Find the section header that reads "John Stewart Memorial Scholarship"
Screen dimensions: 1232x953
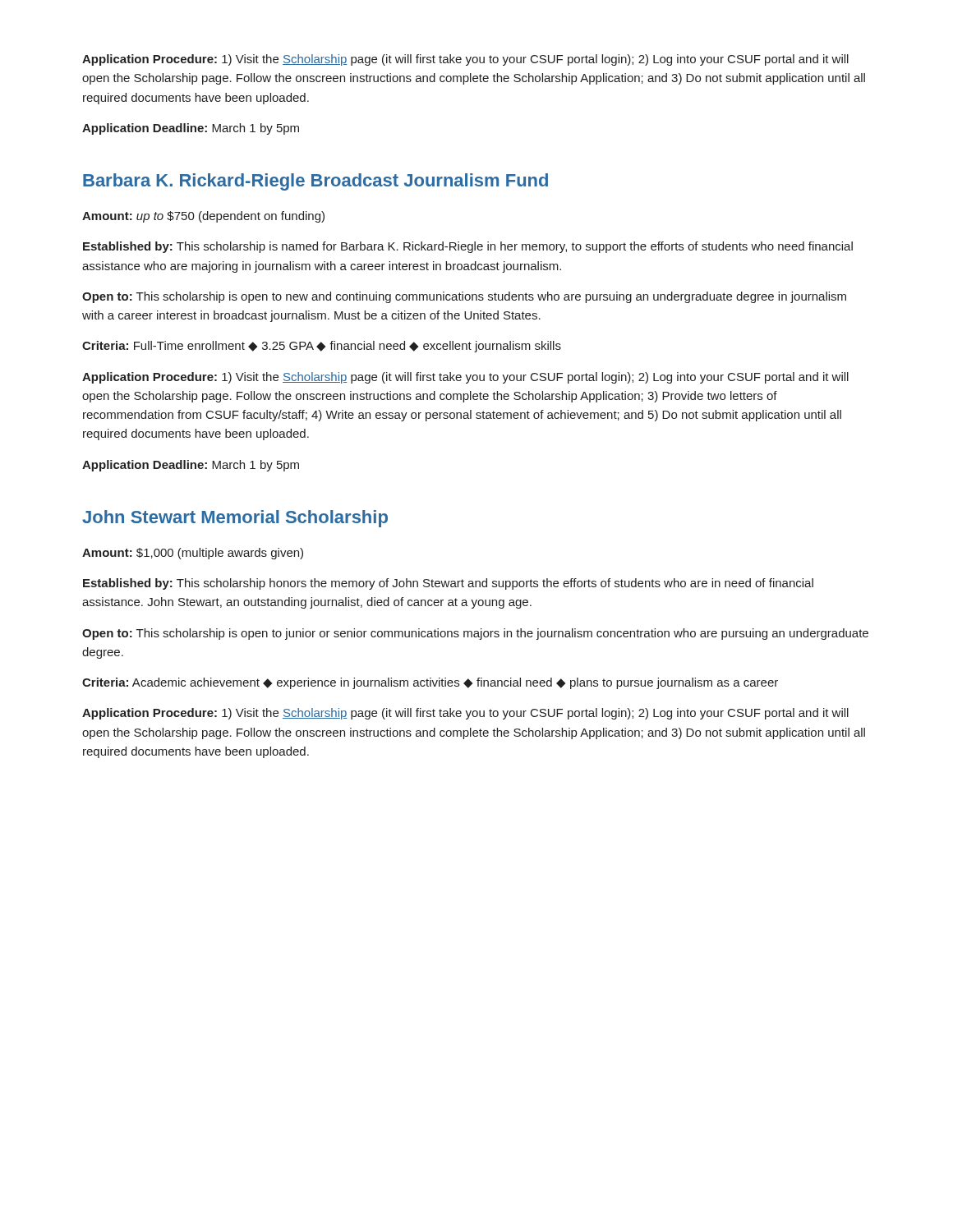(x=235, y=517)
